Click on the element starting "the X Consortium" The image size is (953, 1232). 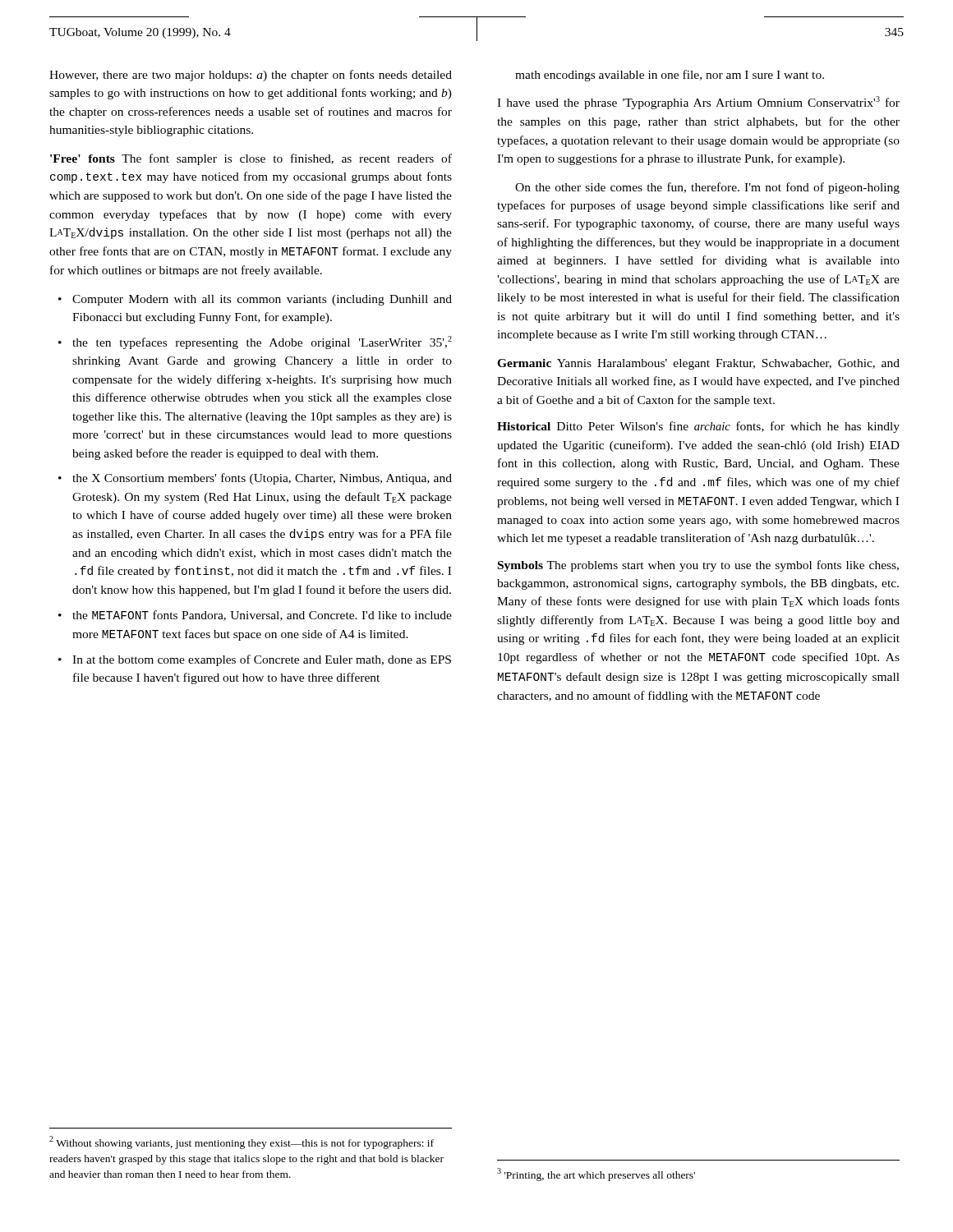coord(262,534)
